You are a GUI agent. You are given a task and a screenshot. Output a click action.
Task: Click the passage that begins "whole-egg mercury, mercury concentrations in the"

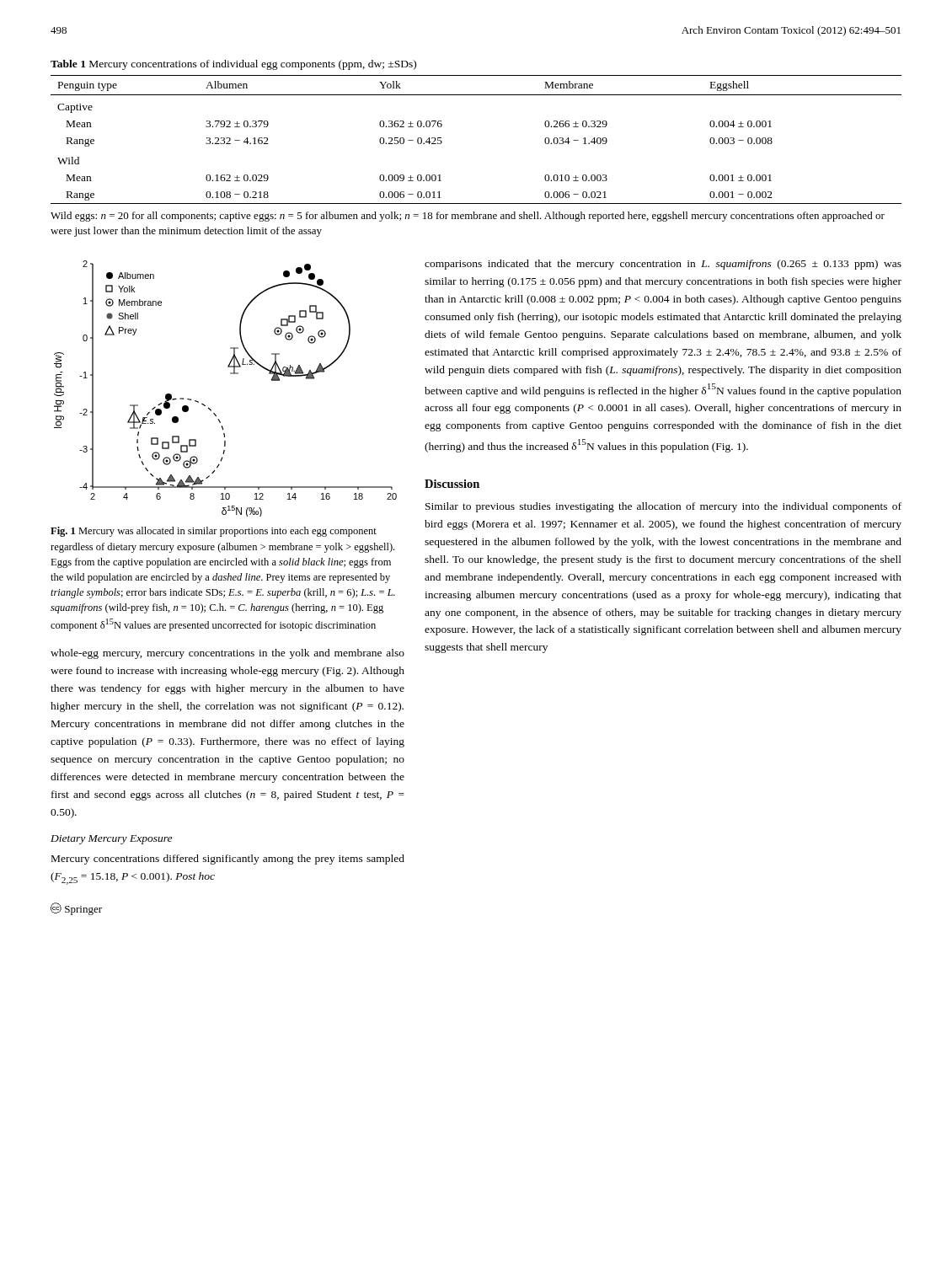(227, 732)
